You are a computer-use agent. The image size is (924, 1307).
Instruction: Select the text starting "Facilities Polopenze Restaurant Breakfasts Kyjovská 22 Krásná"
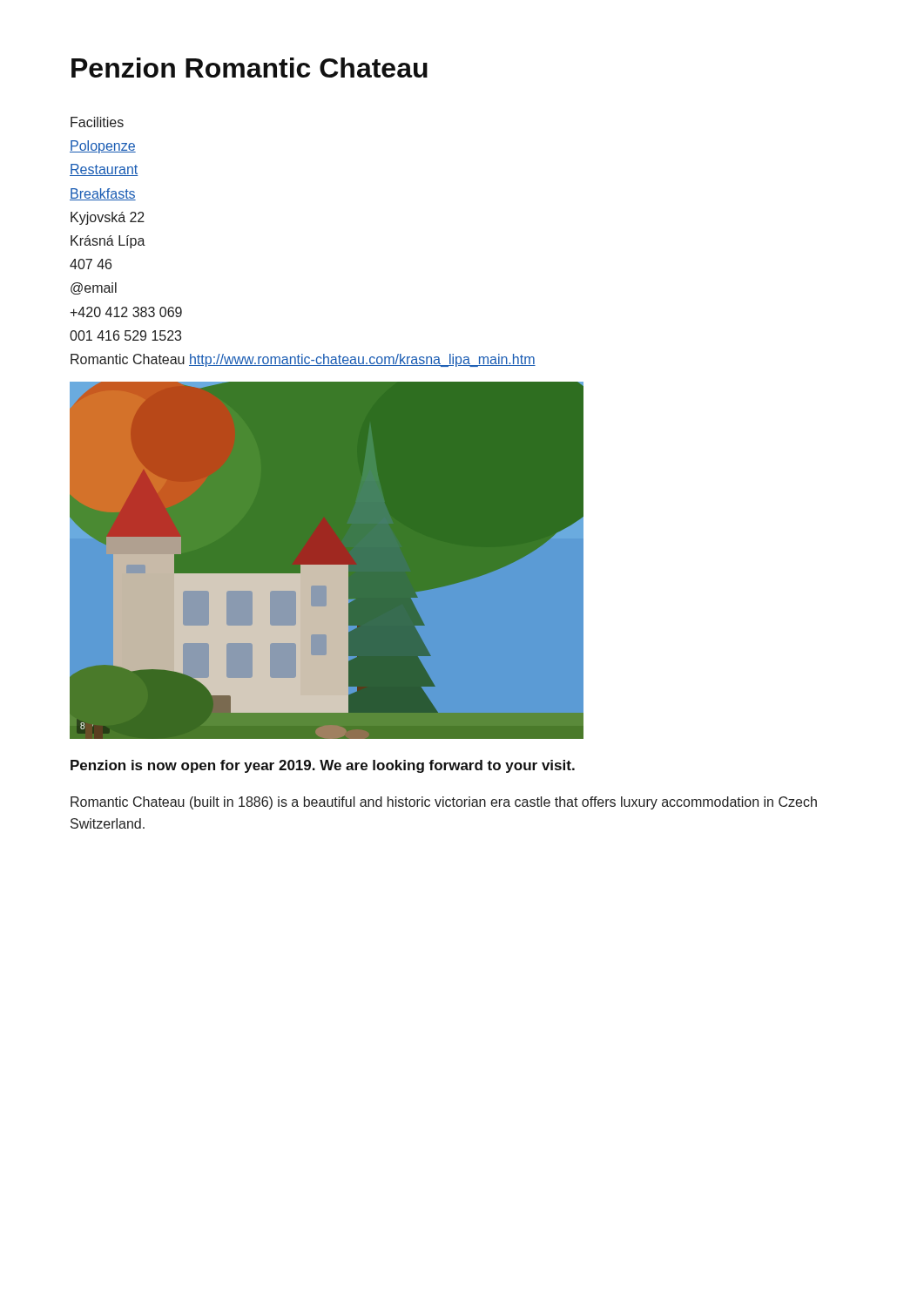(97, 122)
